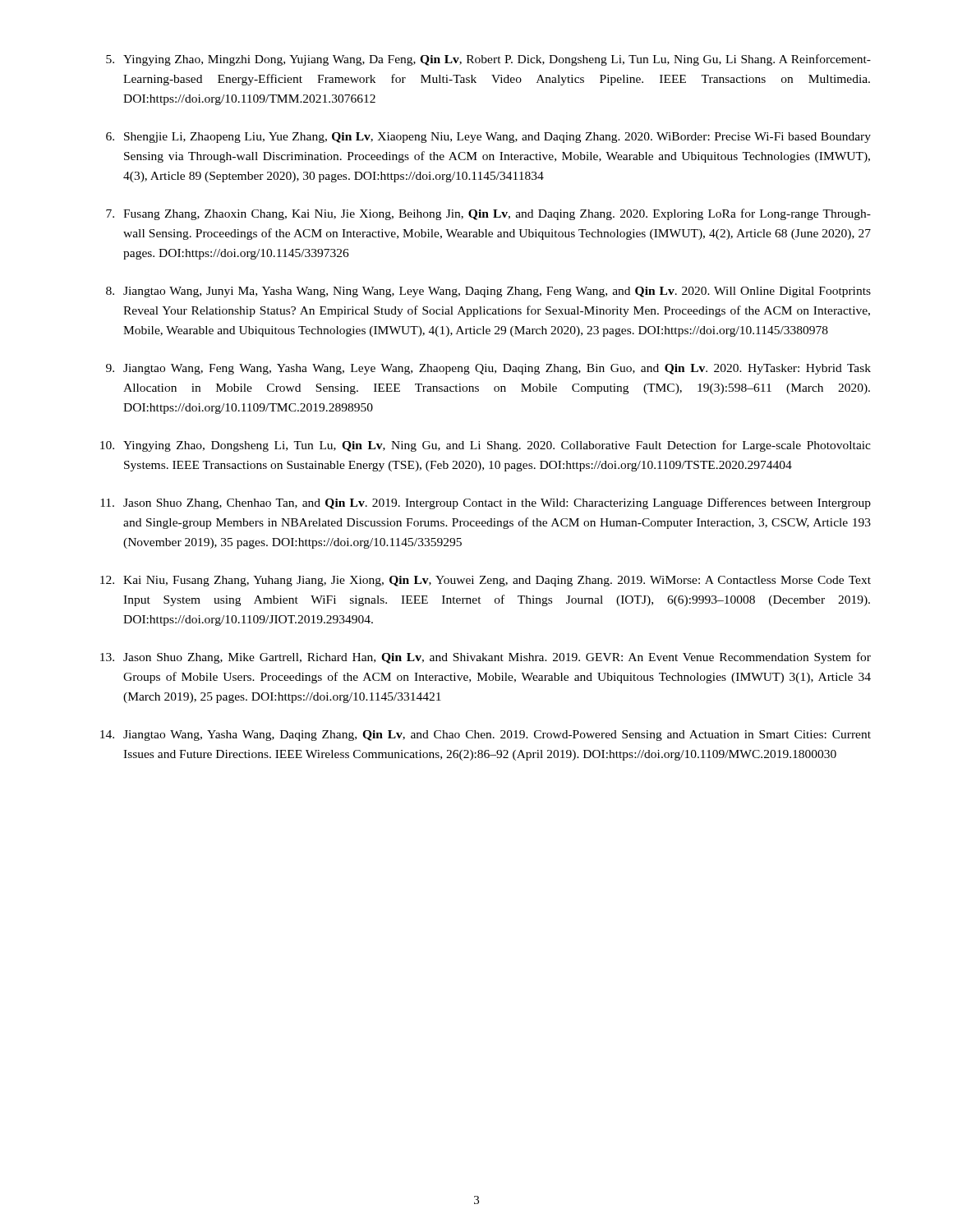Locate the list item that reads "7. Fusang Zhang, Zhaoxin Chang,"

(x=476, y=233)
